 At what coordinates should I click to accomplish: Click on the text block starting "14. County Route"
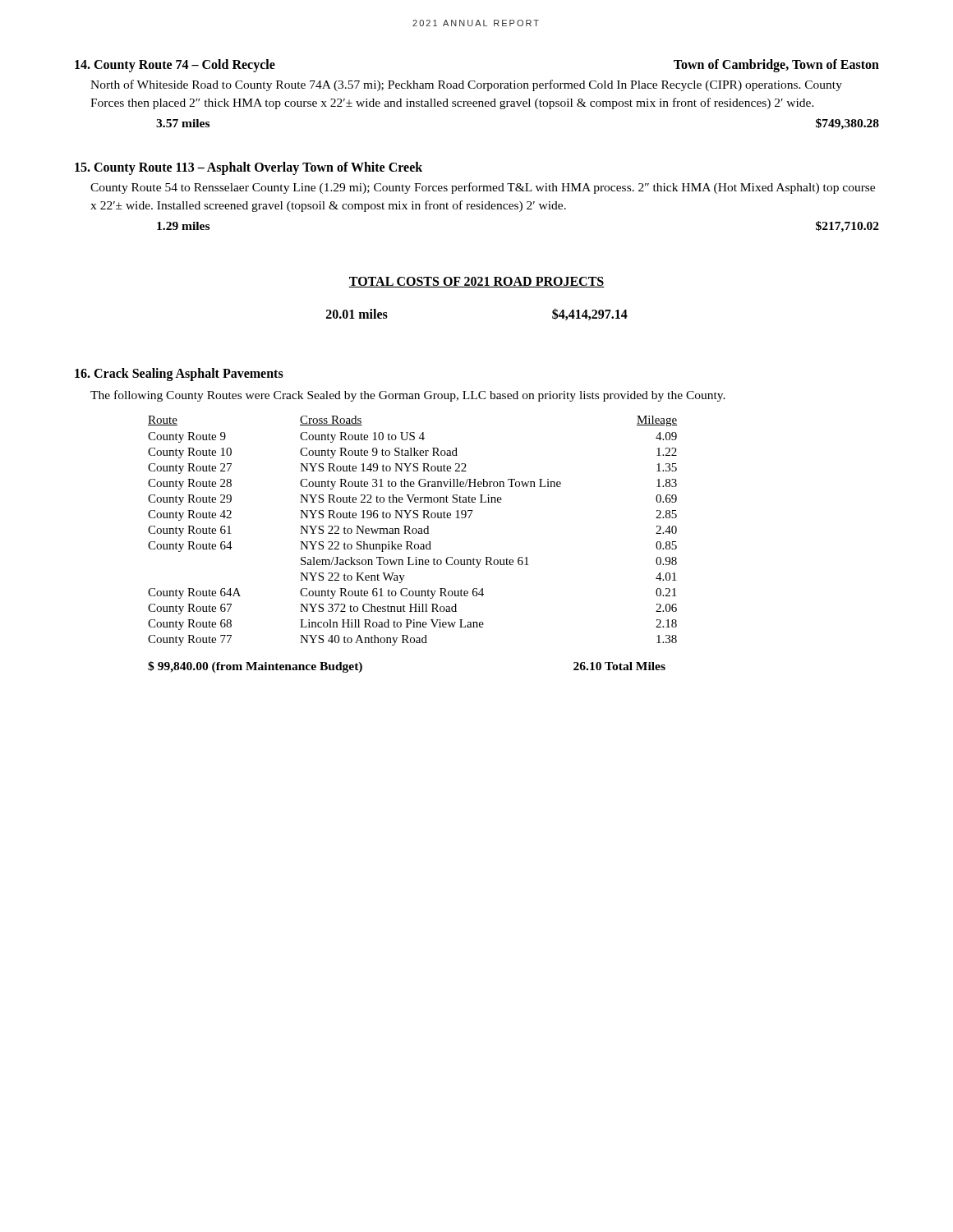183,65
